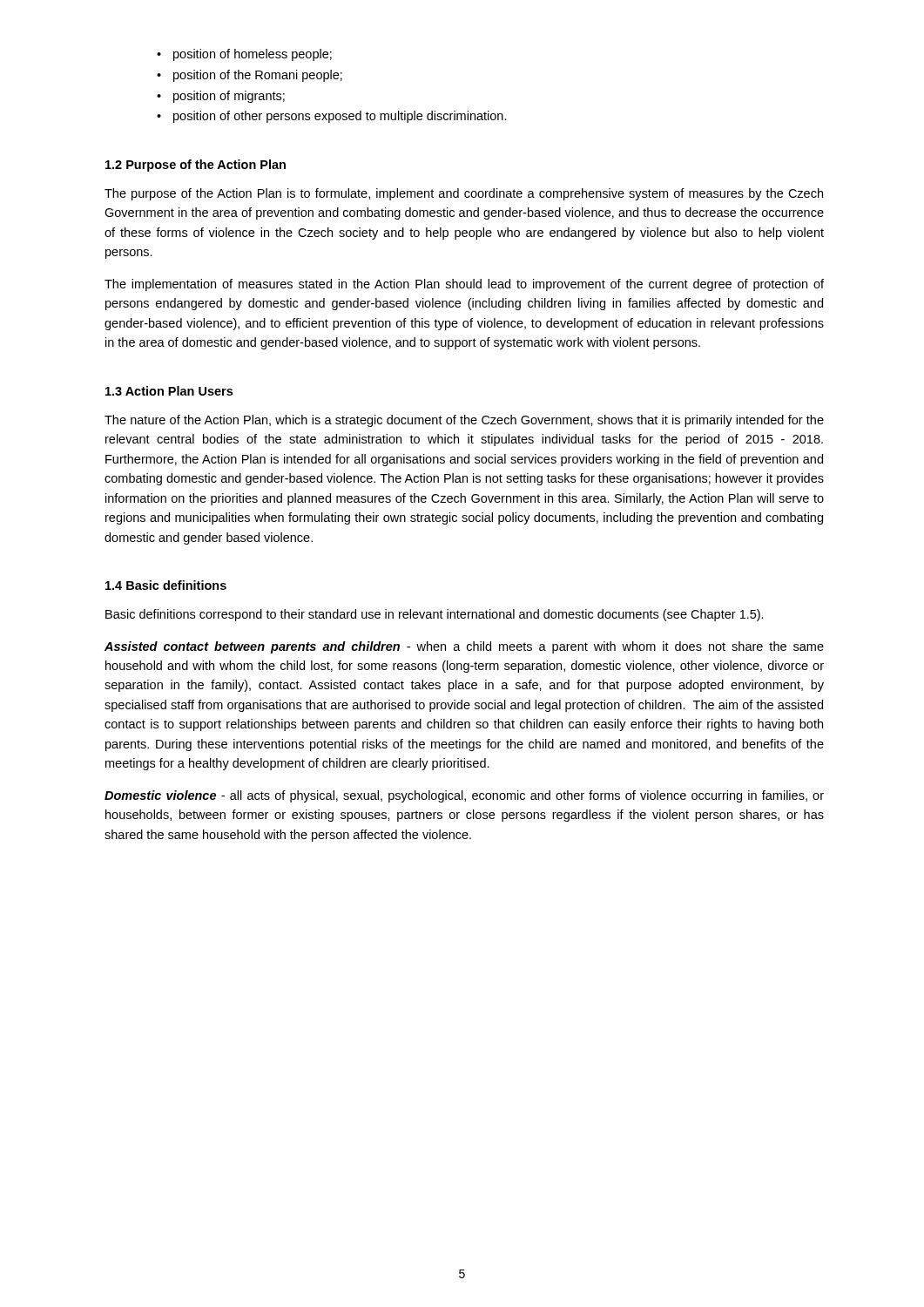The height and width of the screenshot is (1307, 924).
Task: Select the passage starting "The implementation of measures stated"
Action: pyautogui.click(x=464, y=313)
